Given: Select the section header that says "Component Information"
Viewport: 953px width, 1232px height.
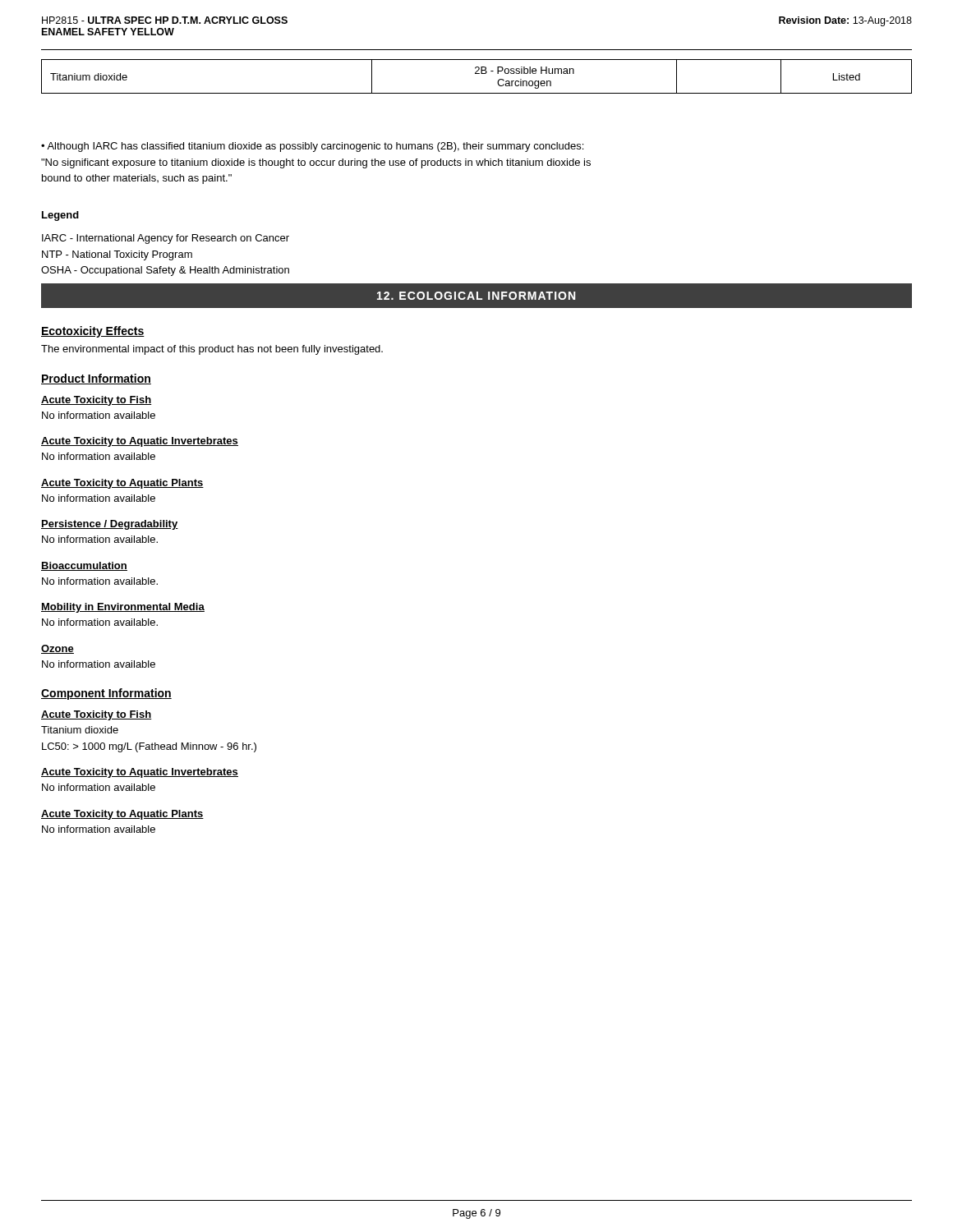Looking at the screenshot, I should [106, 693].
